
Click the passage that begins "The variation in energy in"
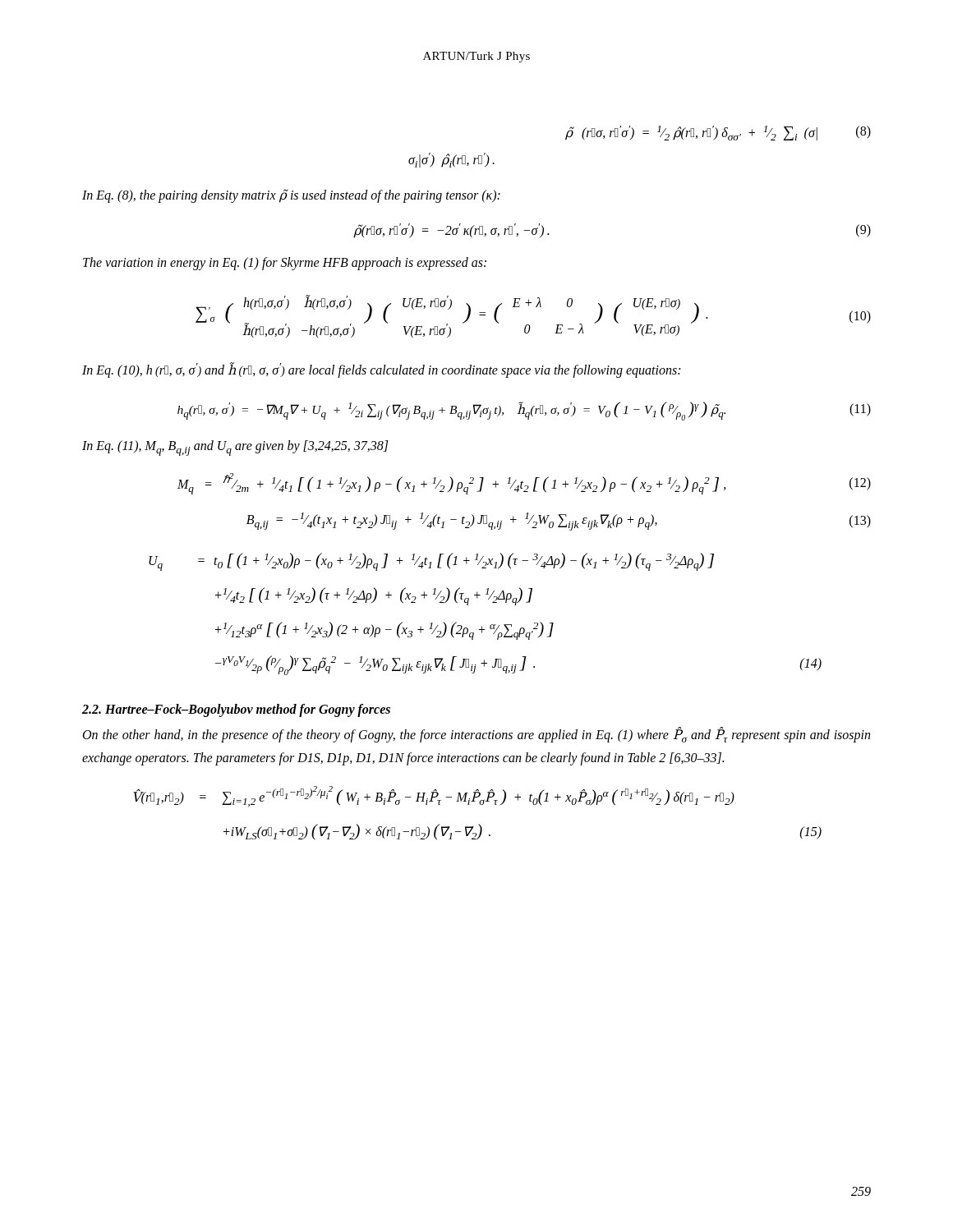tap(285, 263)
